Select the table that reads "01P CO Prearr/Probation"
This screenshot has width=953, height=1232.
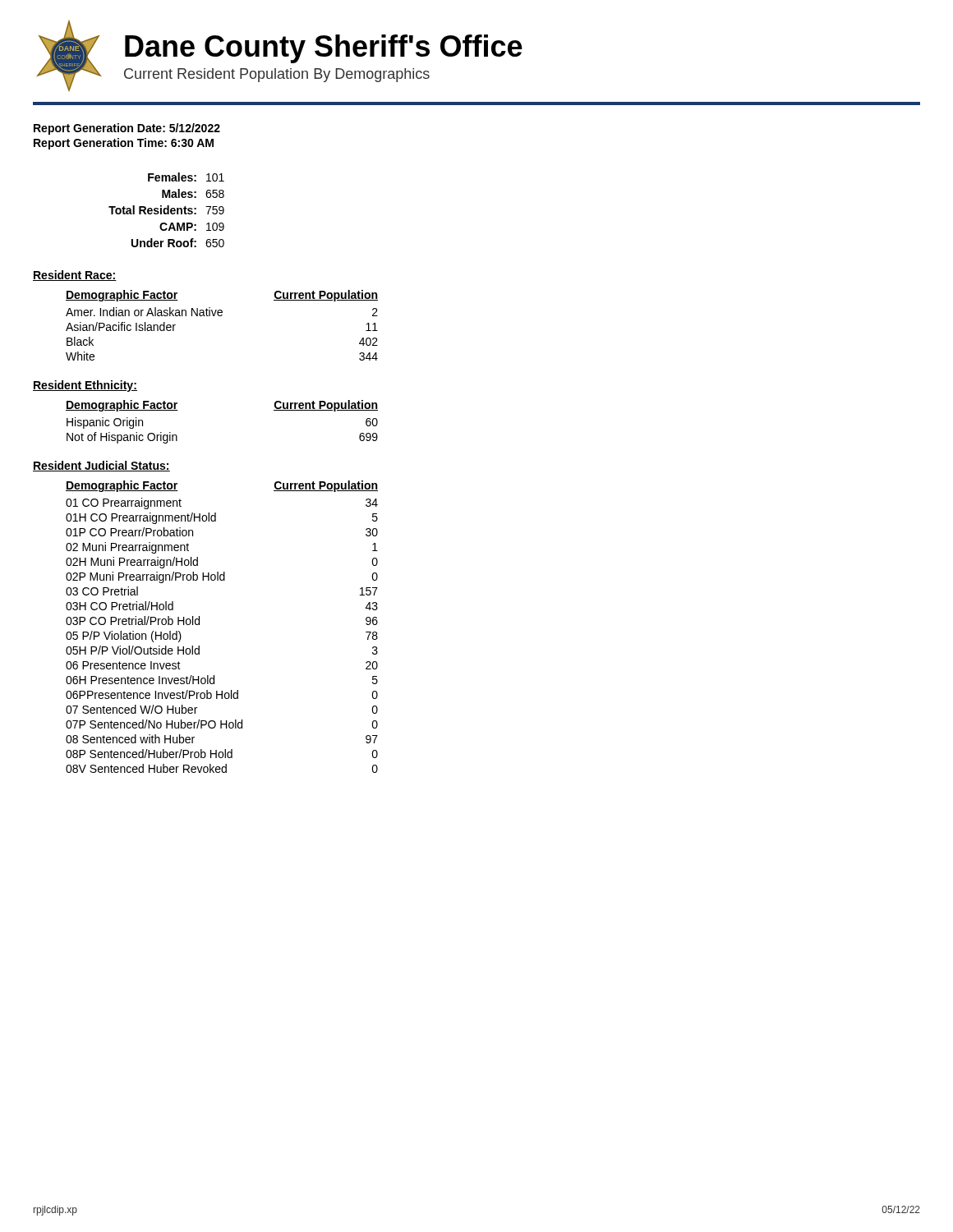476,627
